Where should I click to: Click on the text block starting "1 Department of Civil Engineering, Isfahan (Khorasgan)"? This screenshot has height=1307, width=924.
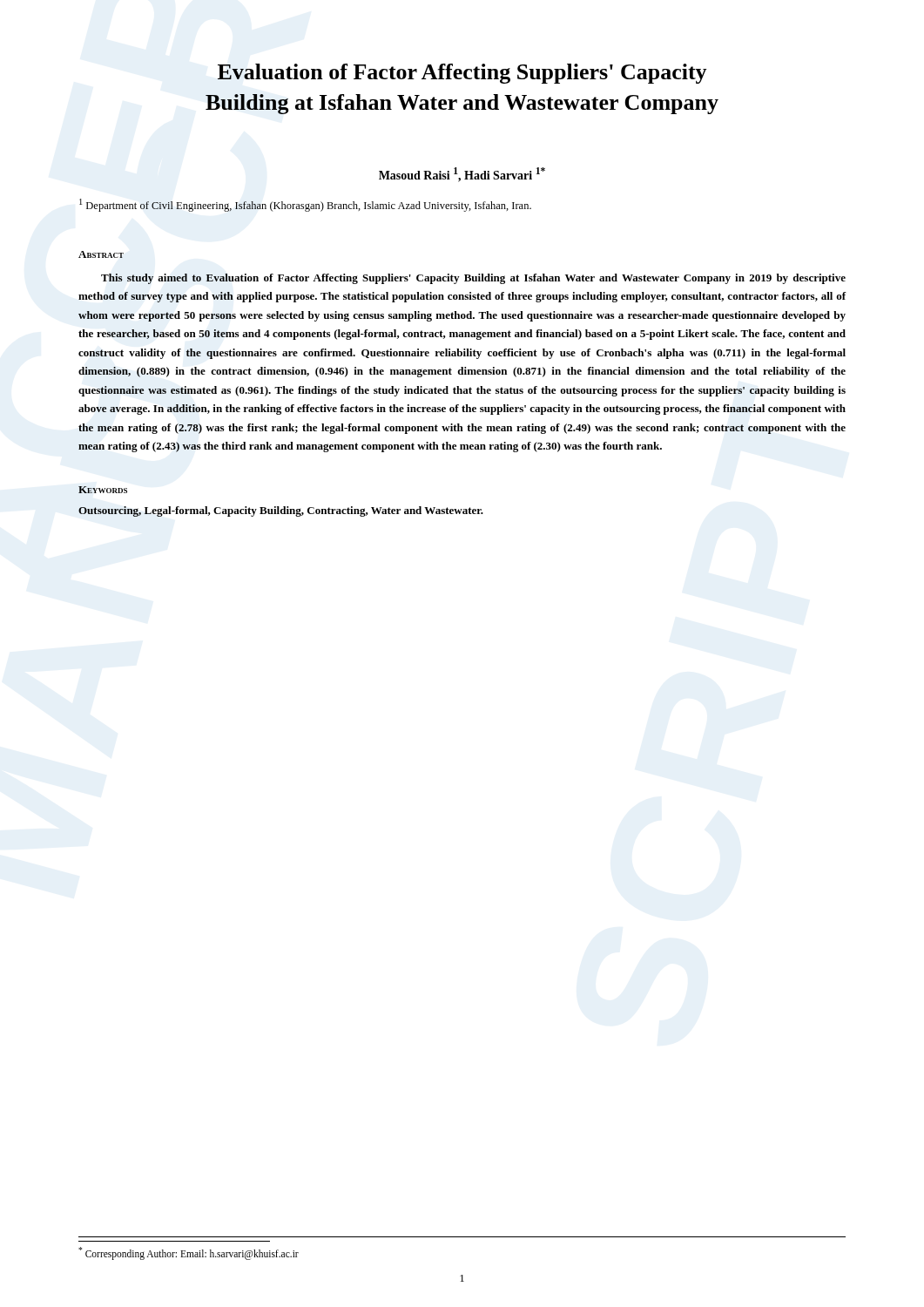coord(305,204)
